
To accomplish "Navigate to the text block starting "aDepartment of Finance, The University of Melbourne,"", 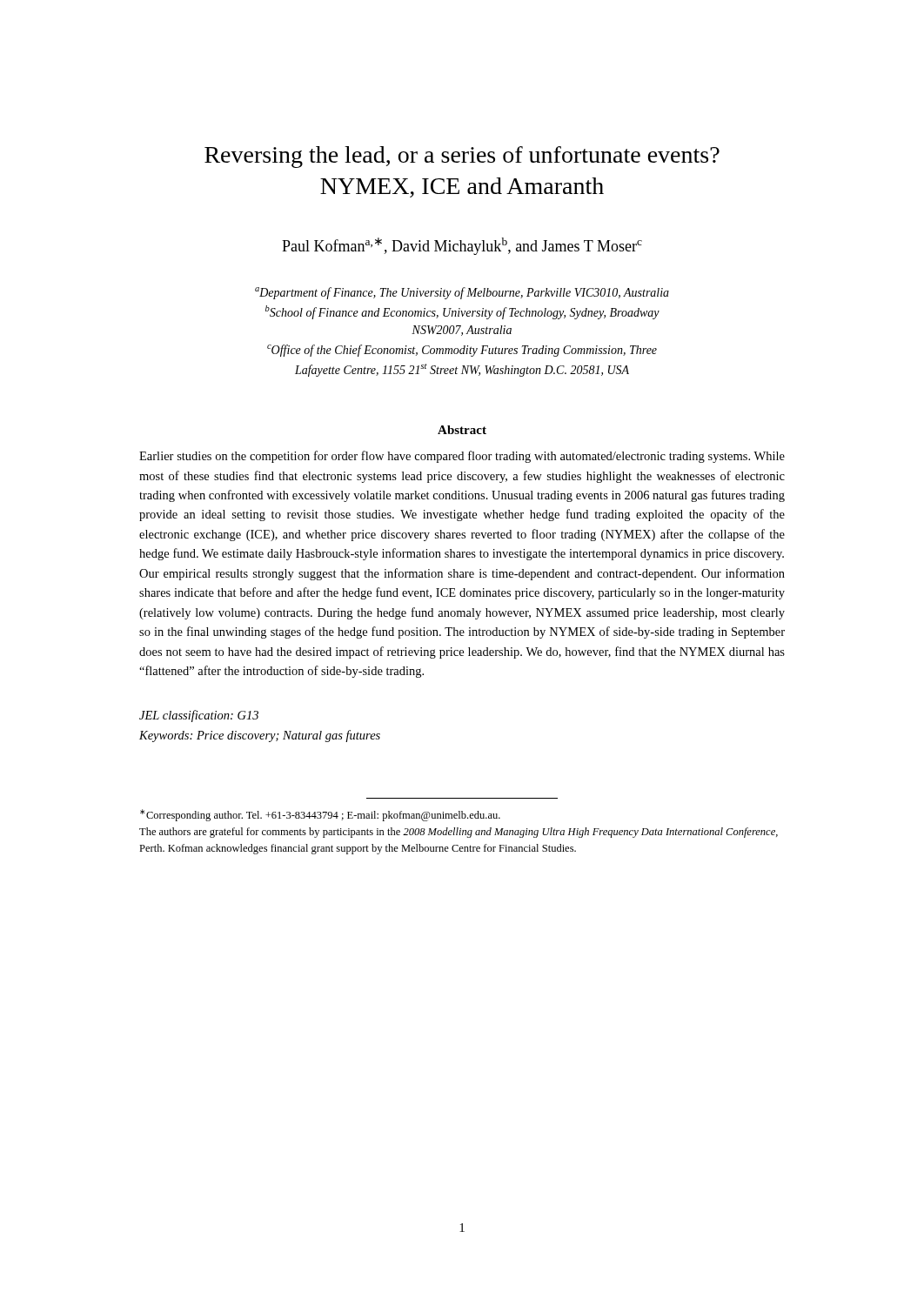I will (462, 330).
